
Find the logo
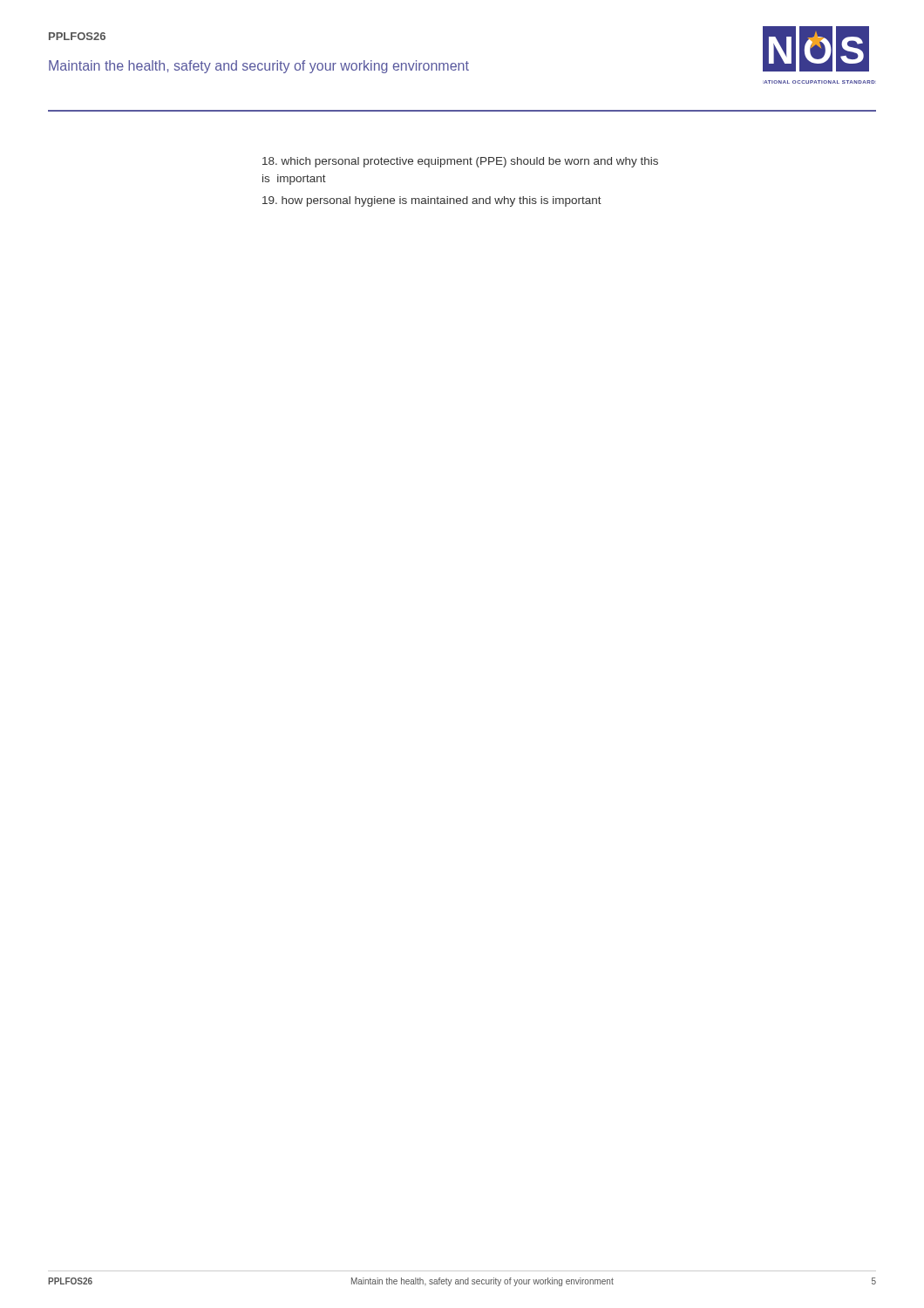[819, 63]
